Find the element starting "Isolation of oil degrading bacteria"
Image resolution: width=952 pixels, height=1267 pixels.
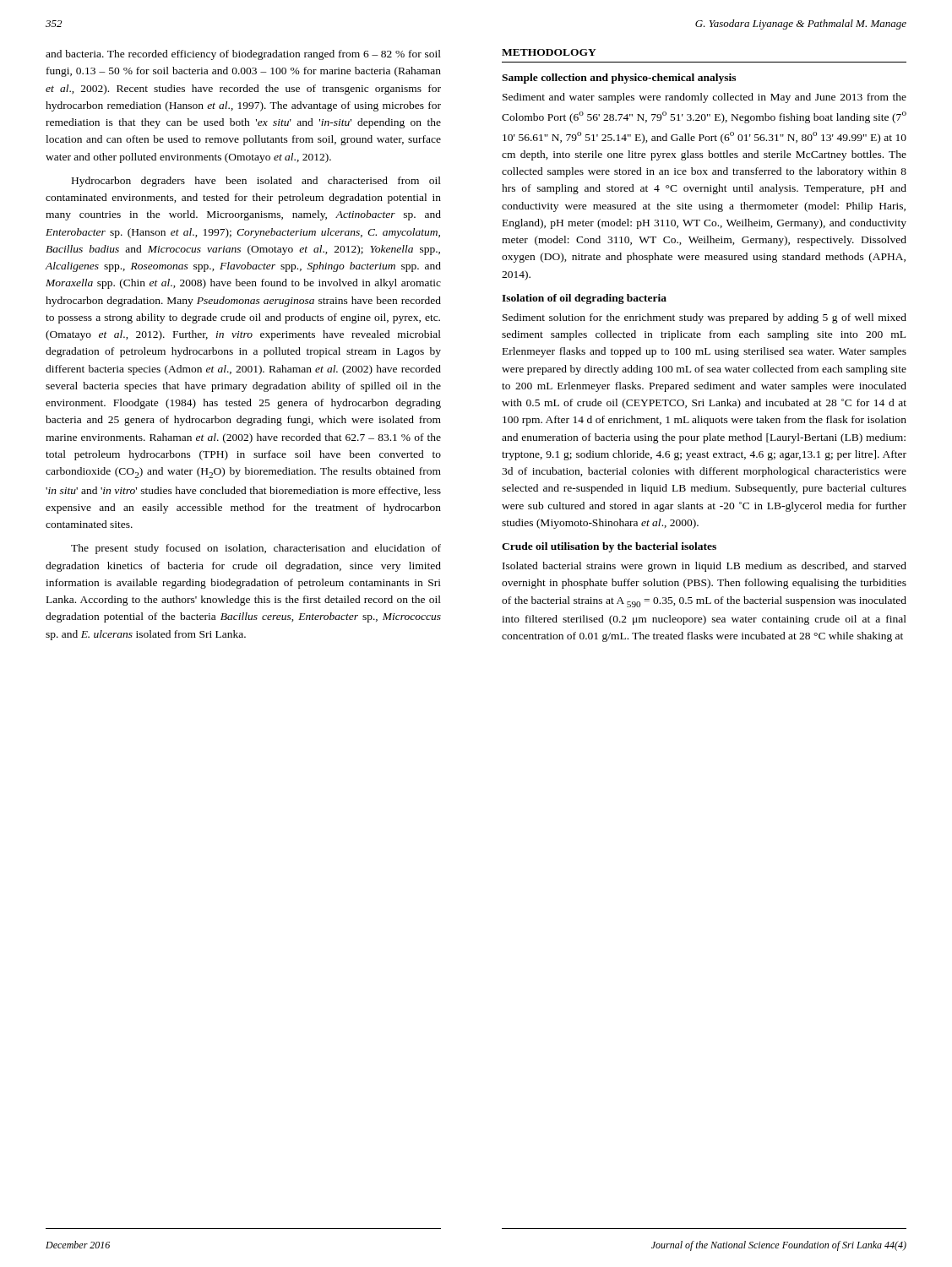tap(584, 297)
